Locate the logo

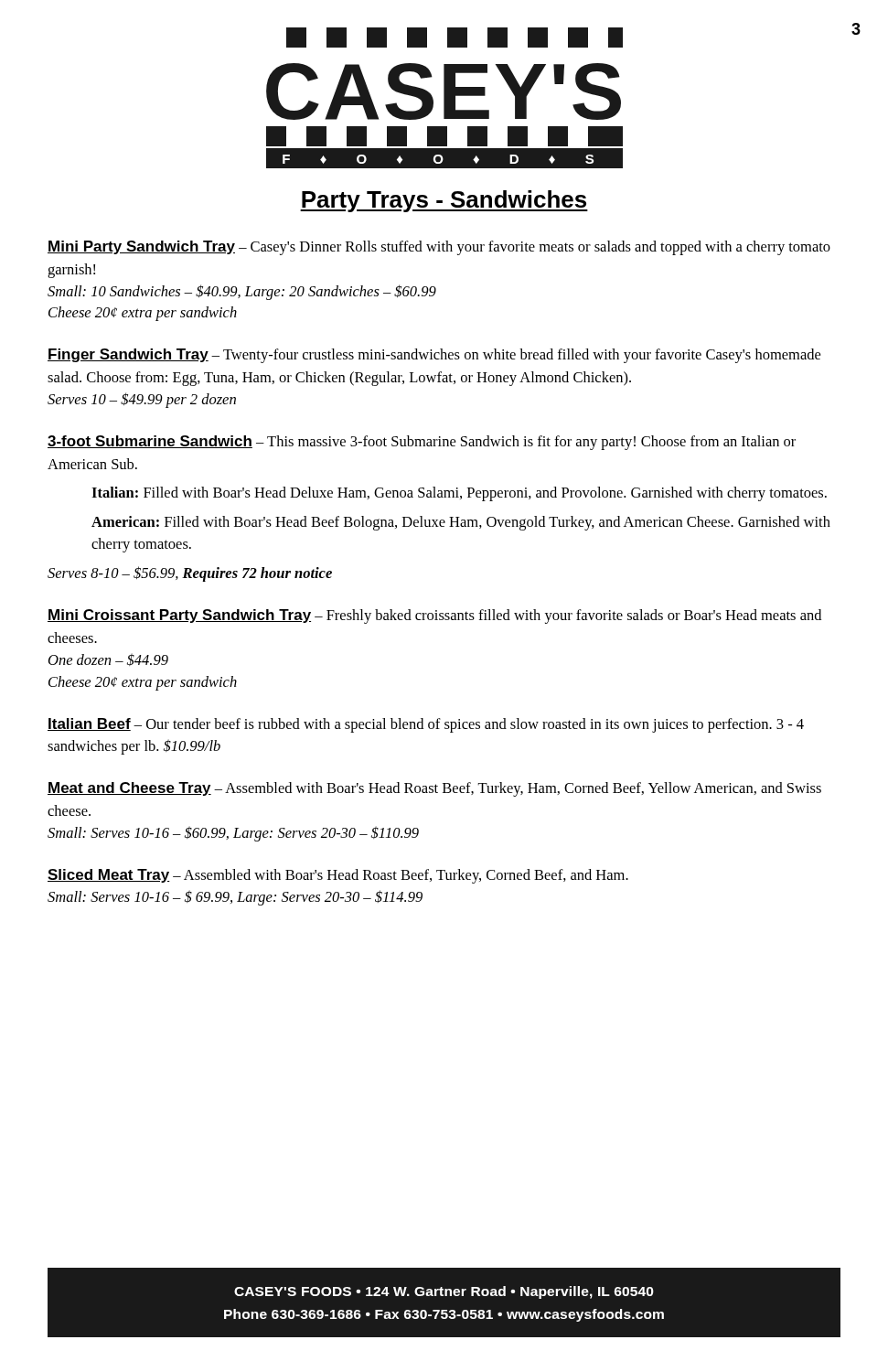[x=444, y=89]
